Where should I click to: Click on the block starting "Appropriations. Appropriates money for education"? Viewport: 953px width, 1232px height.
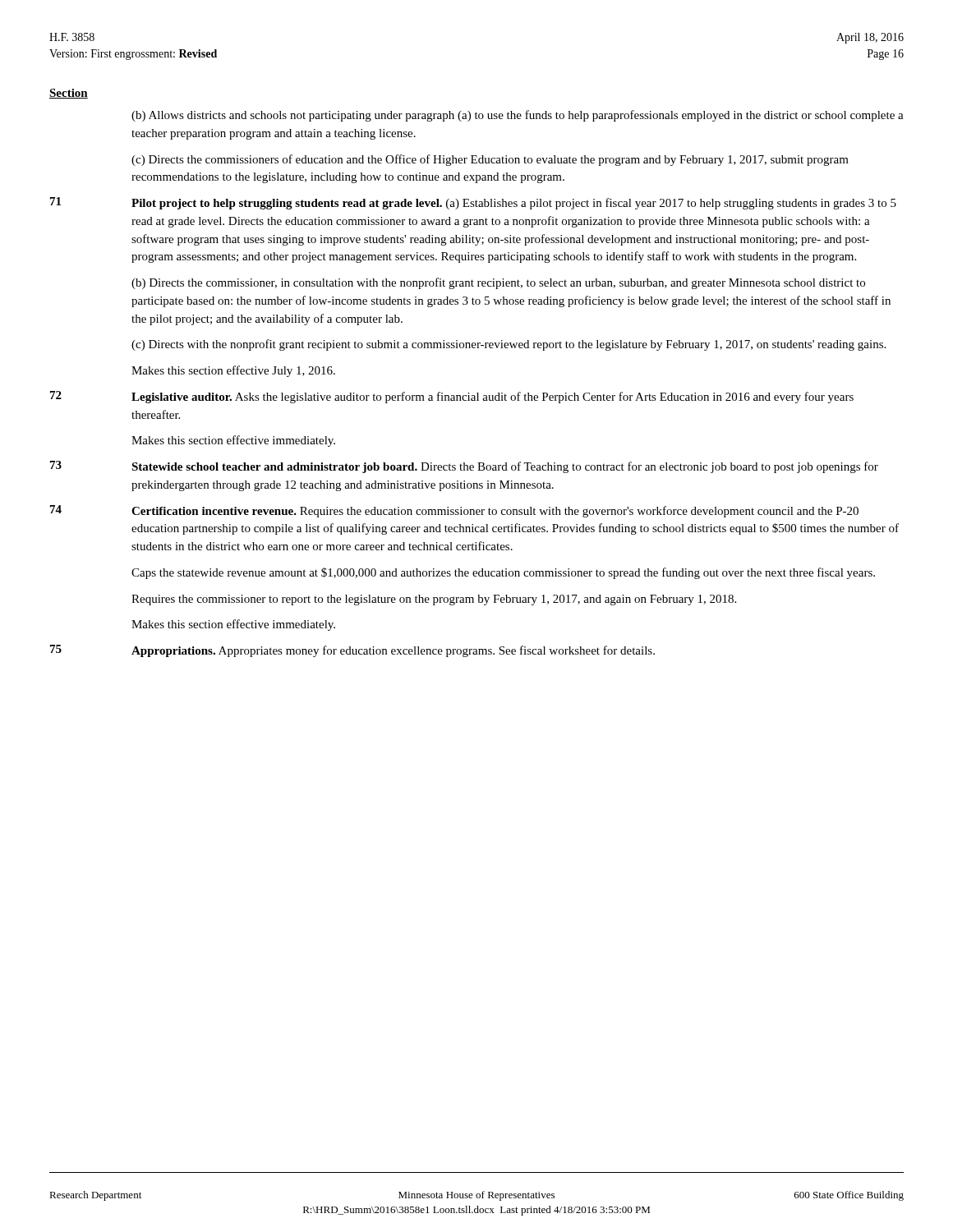(393, 650)
